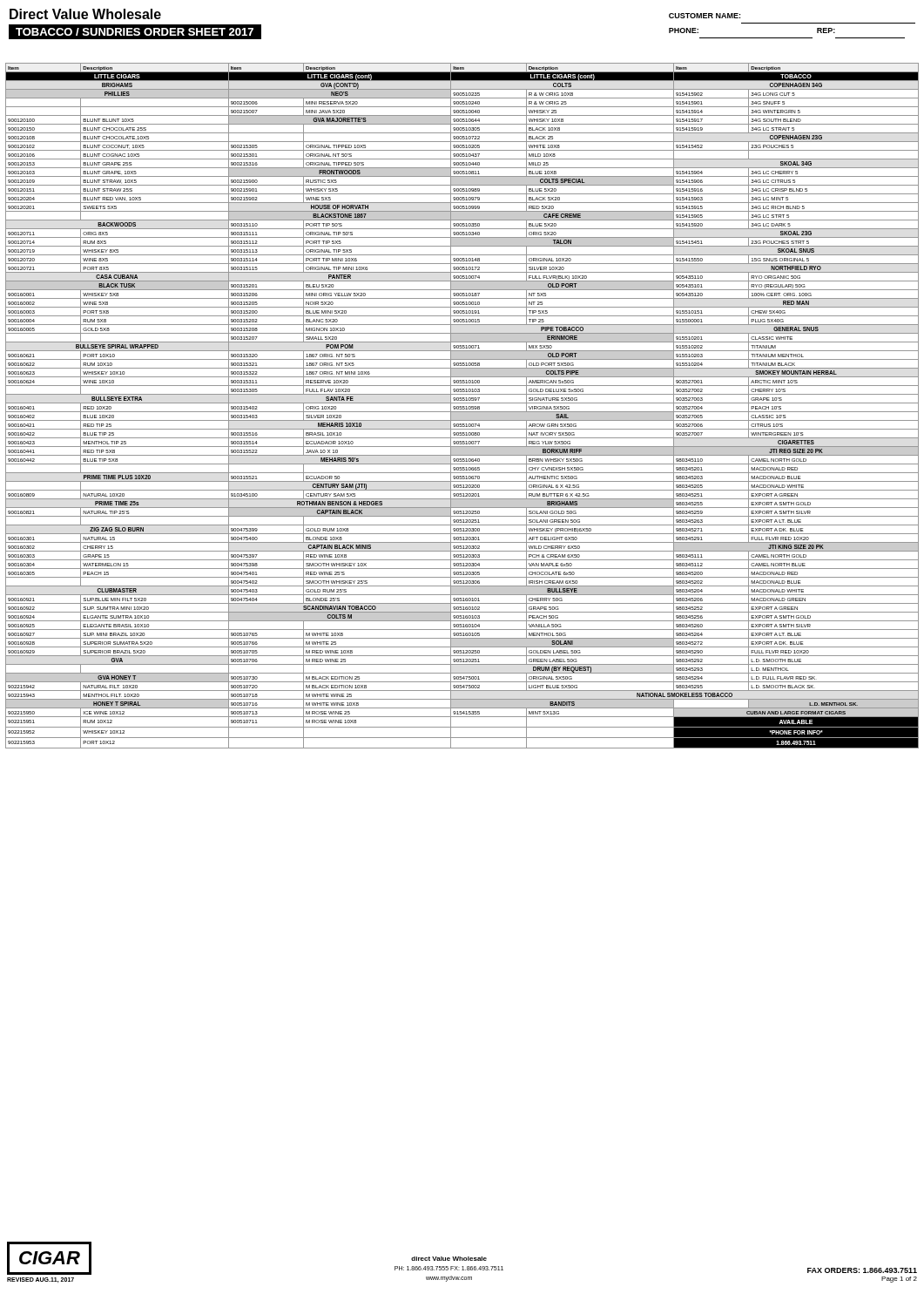Locate the region starting "Direct Value Wholesale"
Screen dimensions: 1307x924
85,14
